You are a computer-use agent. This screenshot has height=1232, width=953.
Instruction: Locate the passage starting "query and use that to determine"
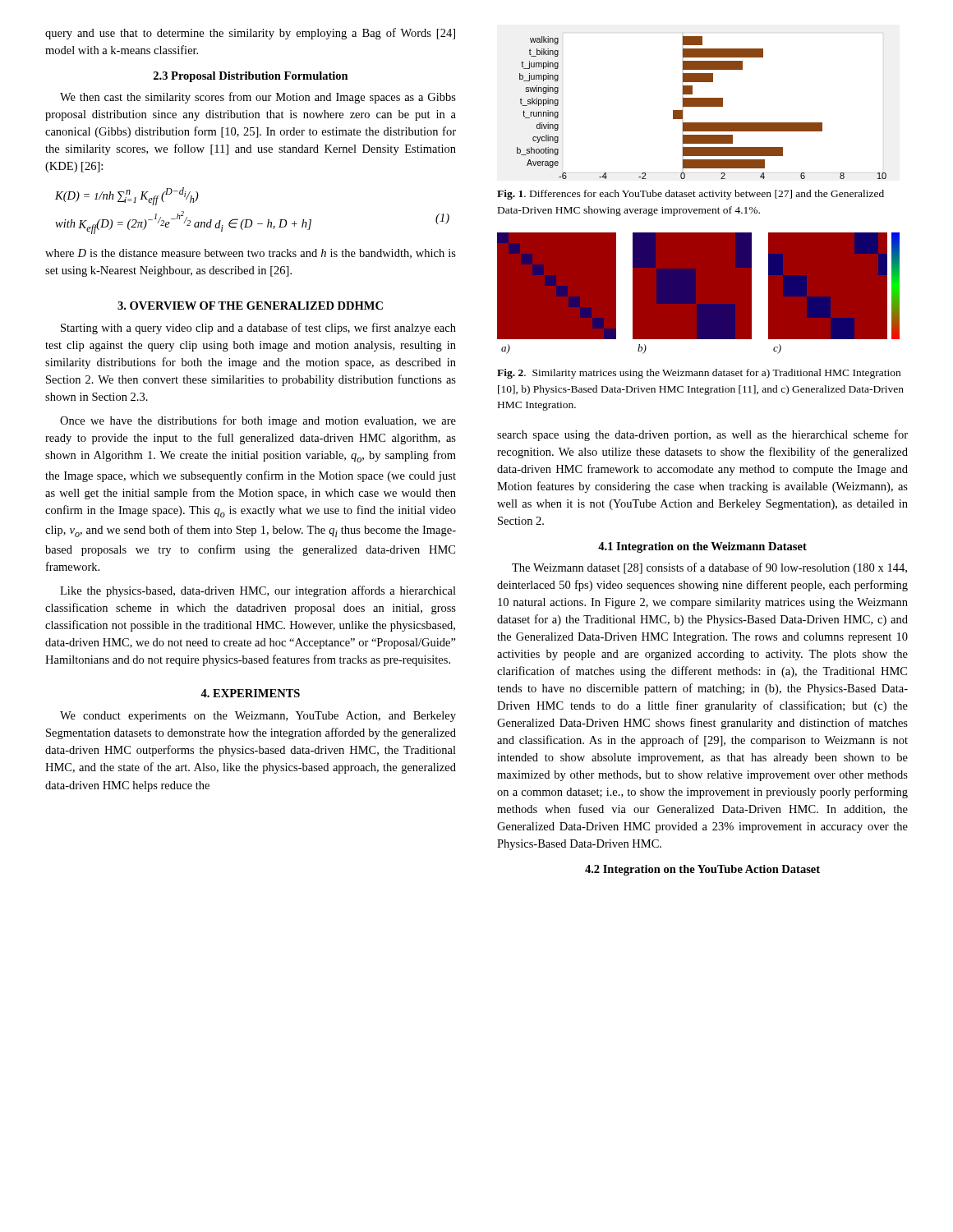[x=251, y=42]
